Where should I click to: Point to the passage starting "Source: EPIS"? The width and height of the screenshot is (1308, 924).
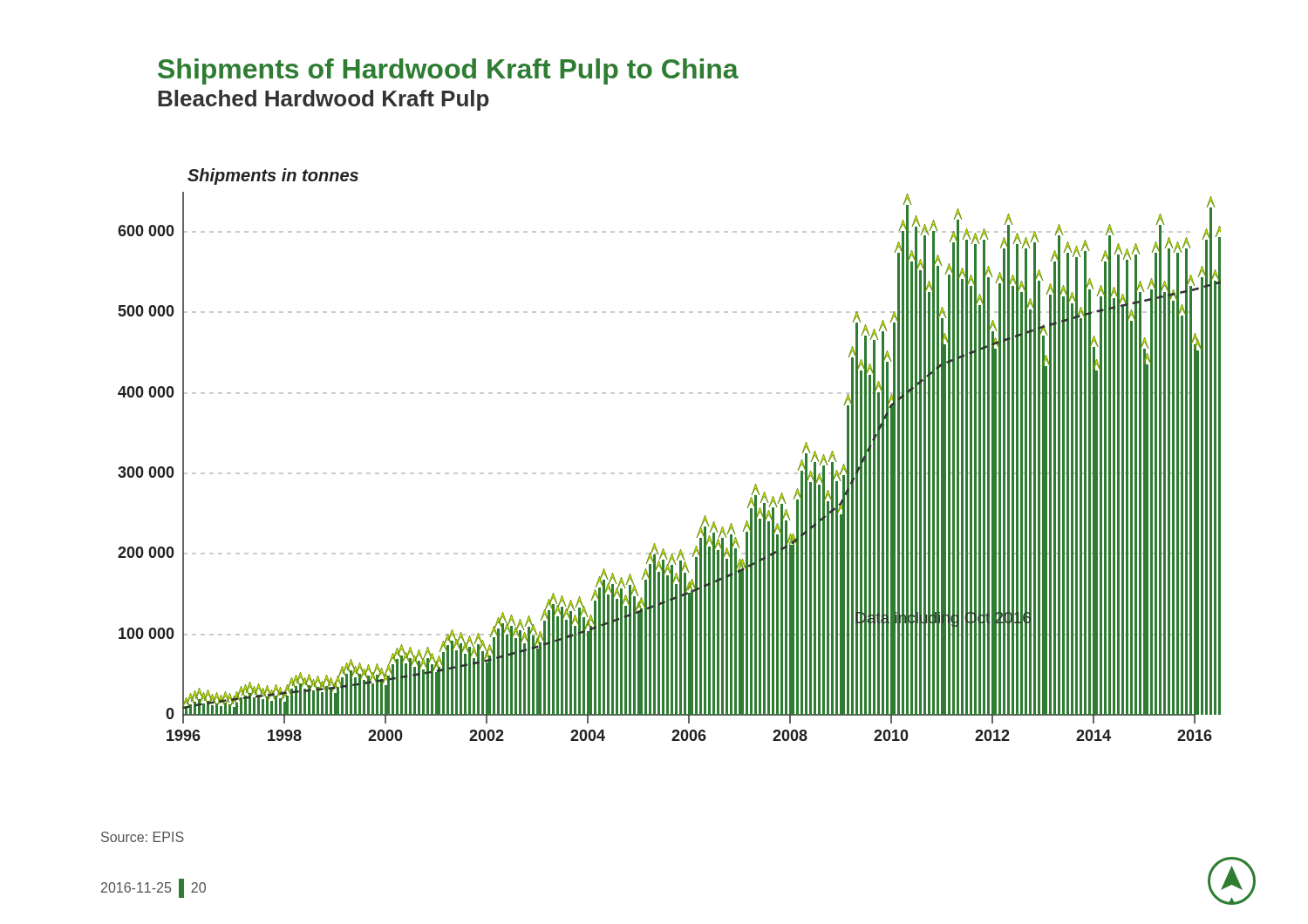coord(142,837)
